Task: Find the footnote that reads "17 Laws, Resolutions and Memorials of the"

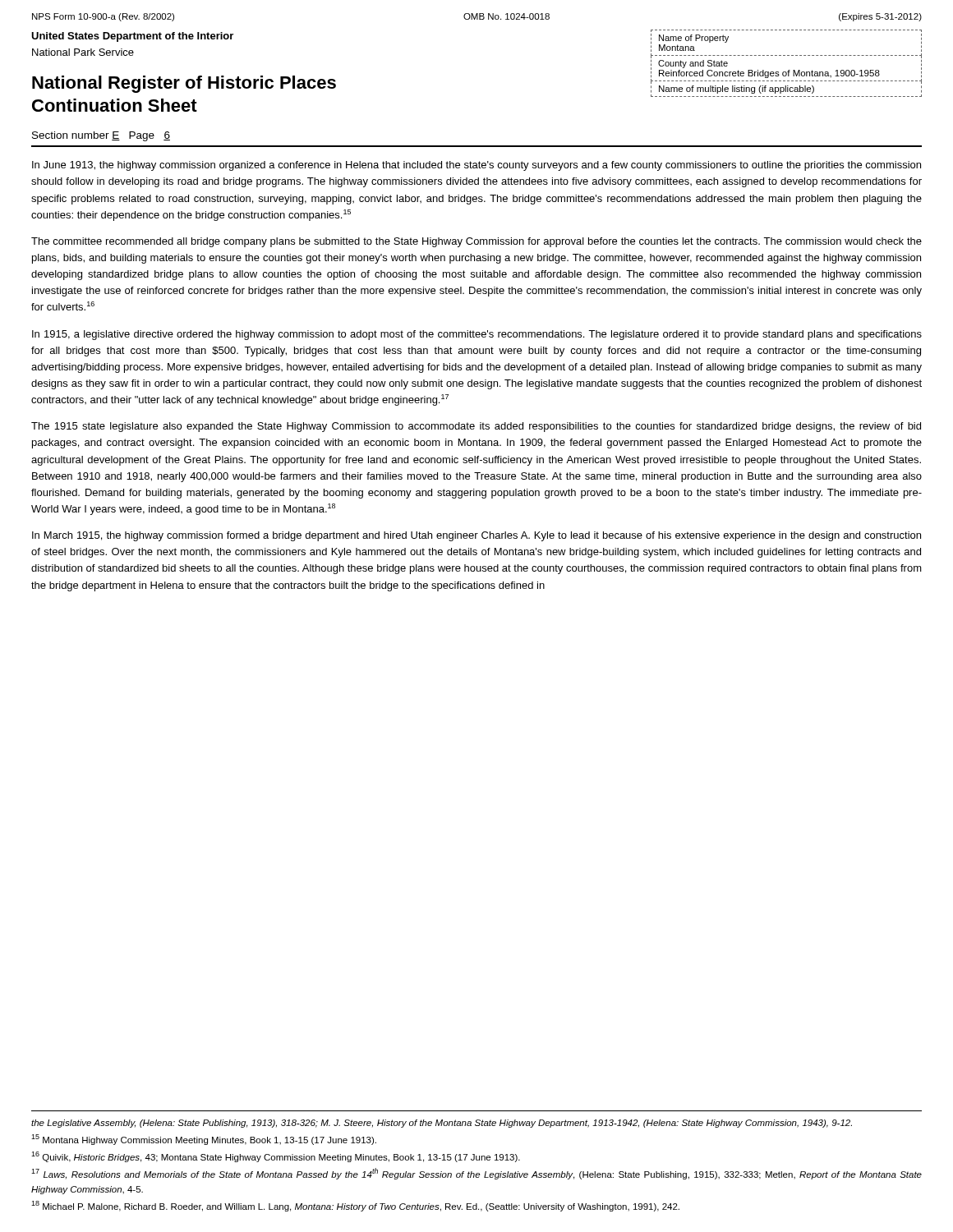Action: (476, 1181)
